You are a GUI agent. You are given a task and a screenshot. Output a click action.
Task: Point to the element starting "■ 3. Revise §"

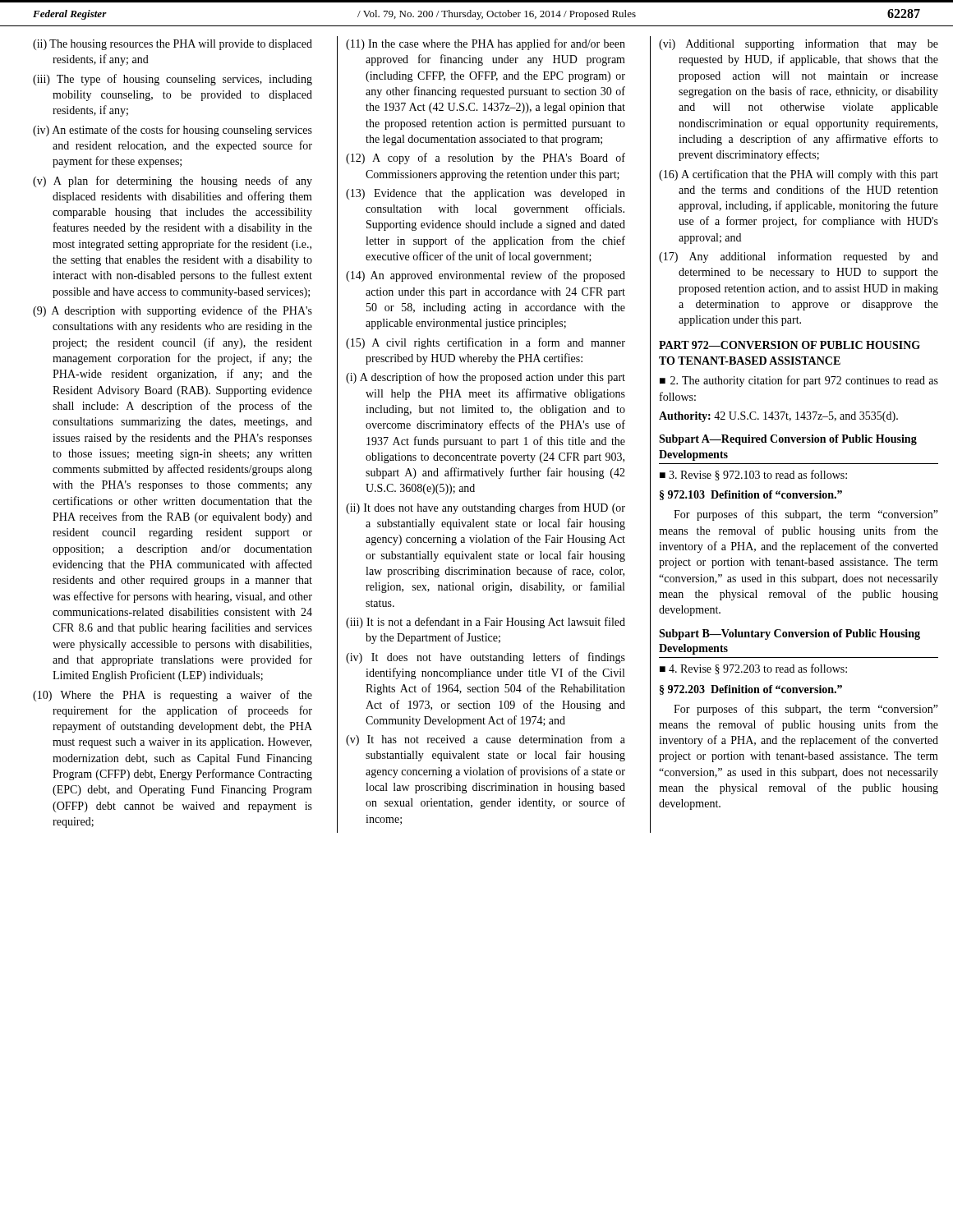tap(799, 475)
